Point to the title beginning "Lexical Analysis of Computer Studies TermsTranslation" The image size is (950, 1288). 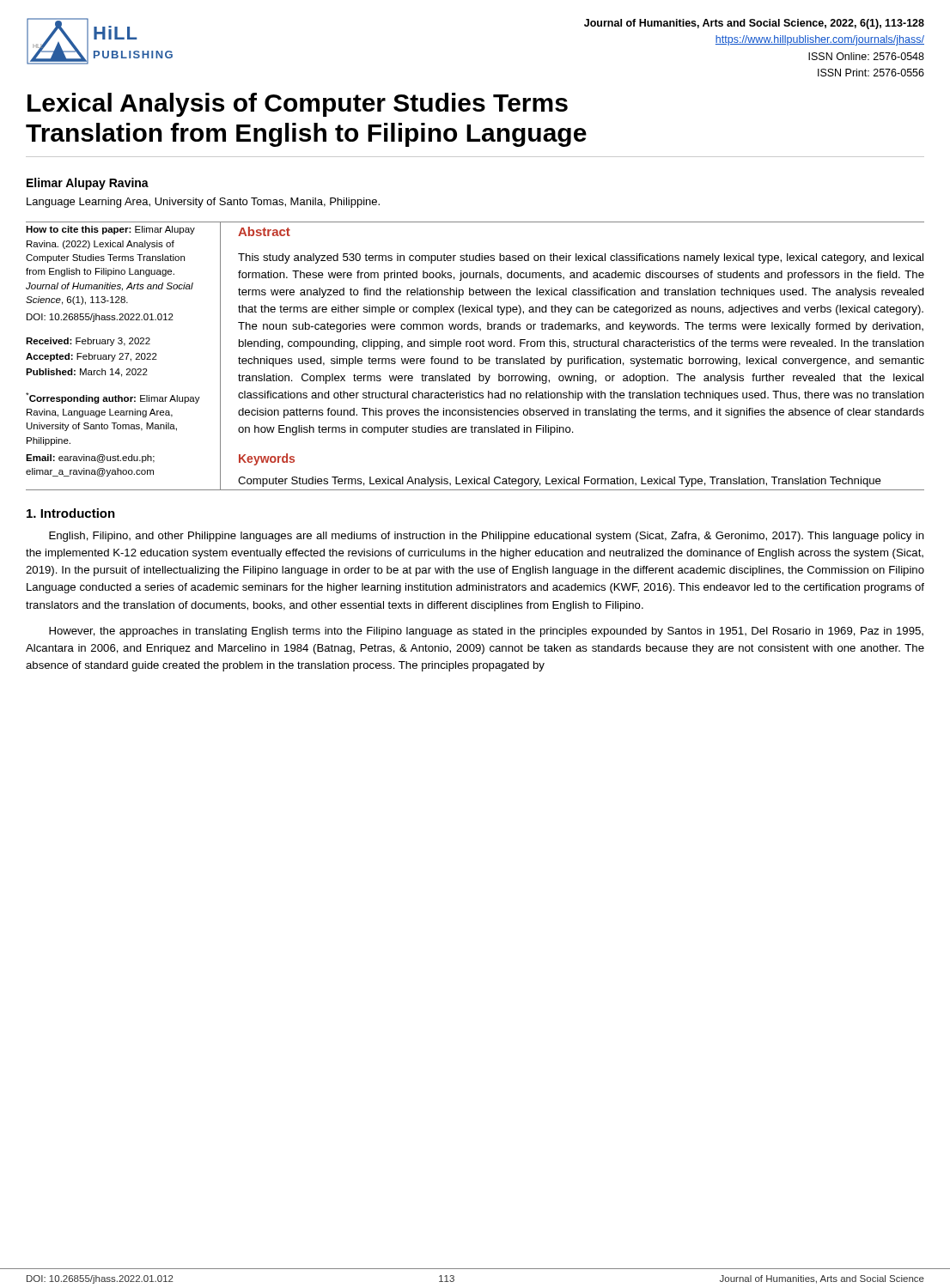coord(475,118)
